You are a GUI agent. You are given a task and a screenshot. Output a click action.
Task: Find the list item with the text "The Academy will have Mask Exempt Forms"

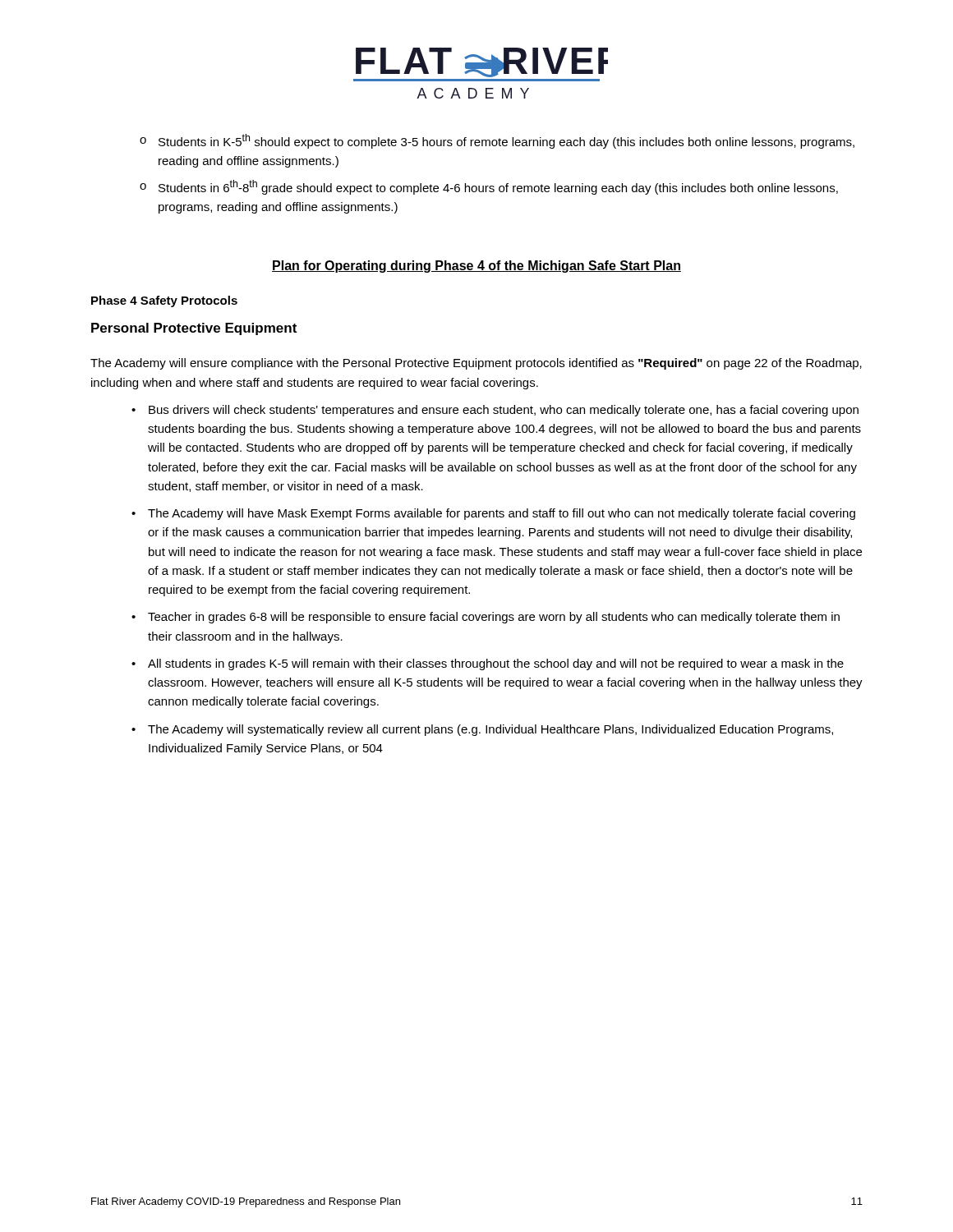pyautogui.click(x=505, y=551)
